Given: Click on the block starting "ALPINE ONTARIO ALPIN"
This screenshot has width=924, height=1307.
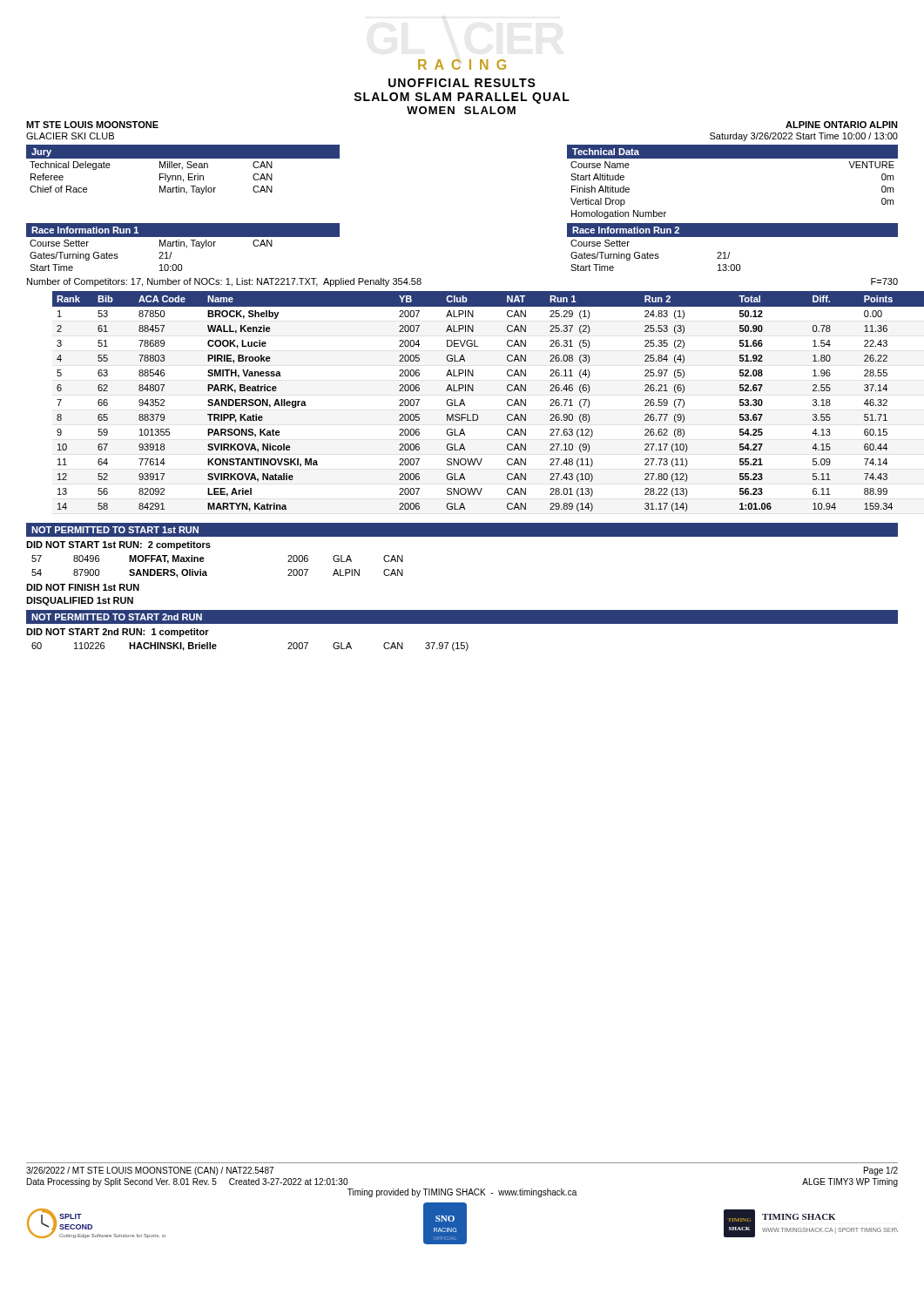Looking at the screenshot, I should click(842, 125).
